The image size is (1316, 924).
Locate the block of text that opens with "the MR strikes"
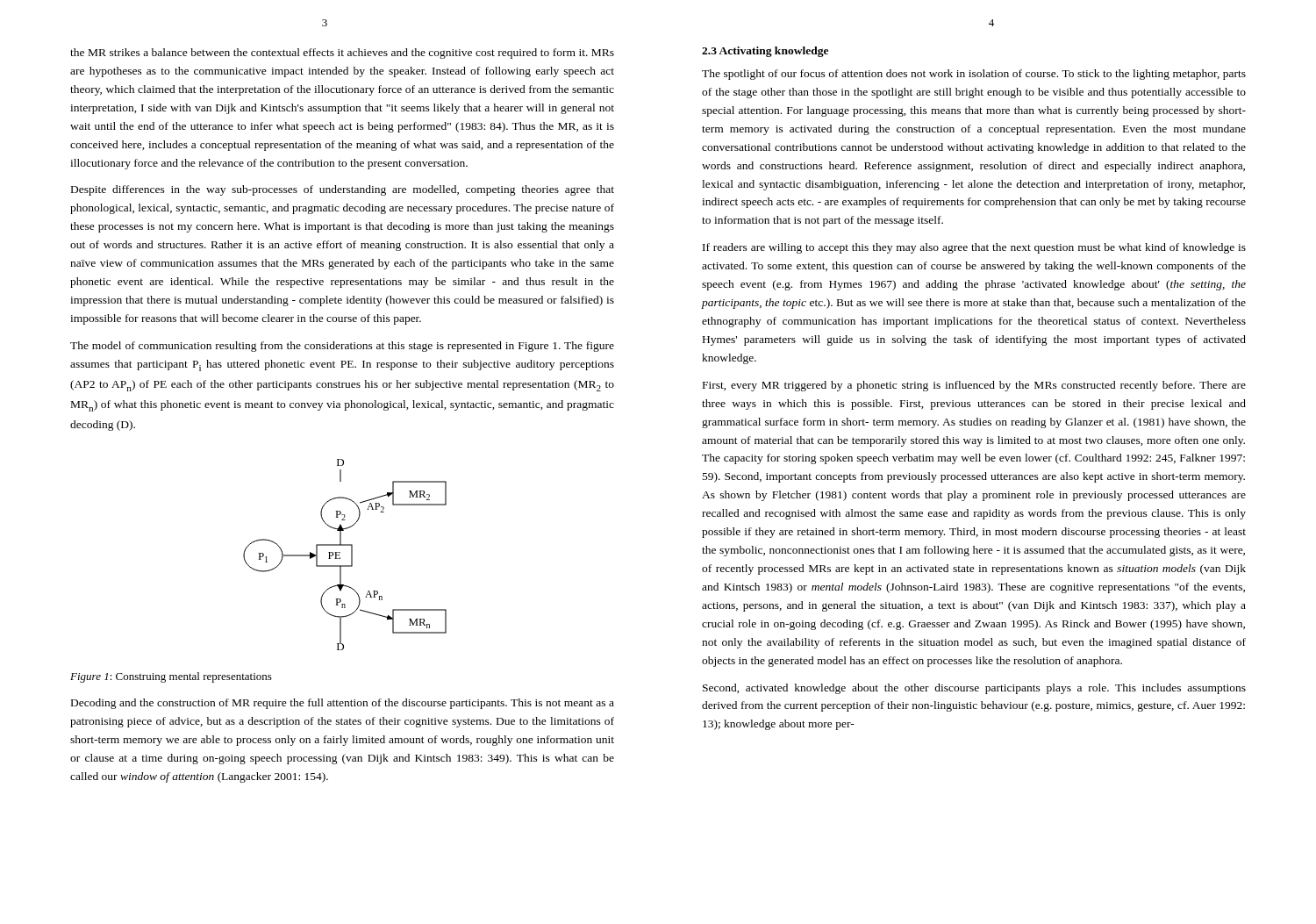[x=342, y=108]
